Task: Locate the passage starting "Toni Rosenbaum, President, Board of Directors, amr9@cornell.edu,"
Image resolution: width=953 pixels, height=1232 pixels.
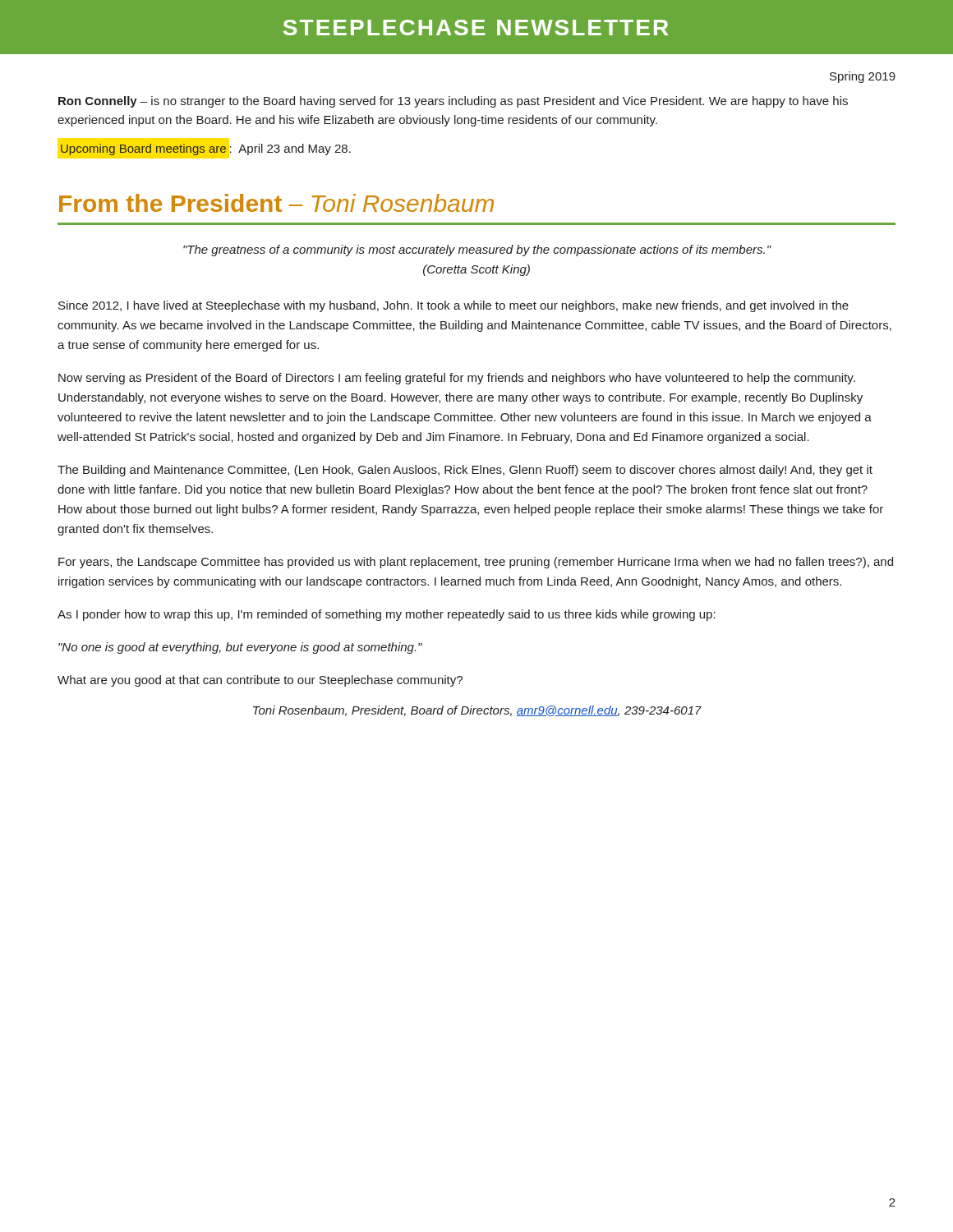Action: [476, 710]
